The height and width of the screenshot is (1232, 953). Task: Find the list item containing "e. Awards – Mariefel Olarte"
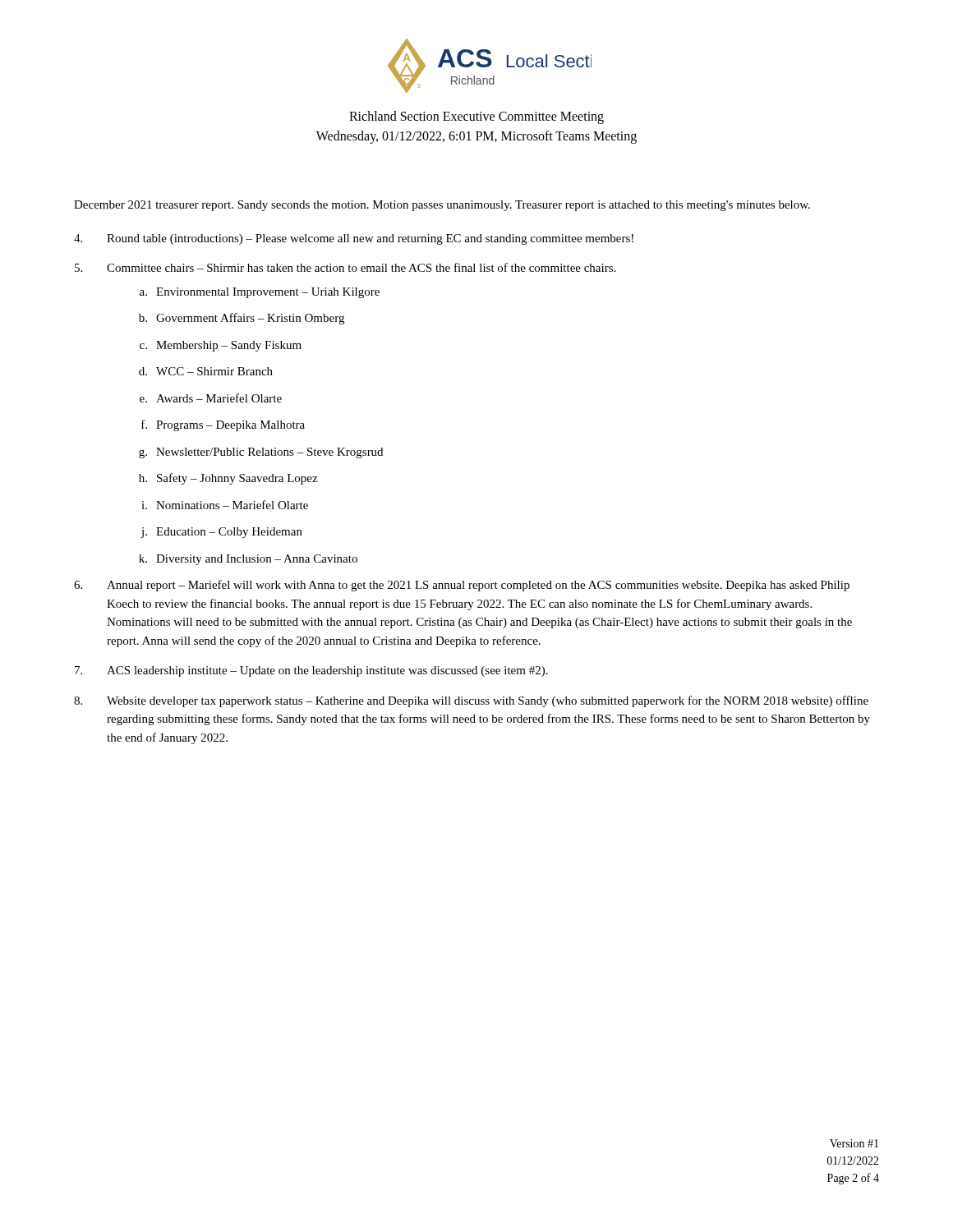[194, 398]
